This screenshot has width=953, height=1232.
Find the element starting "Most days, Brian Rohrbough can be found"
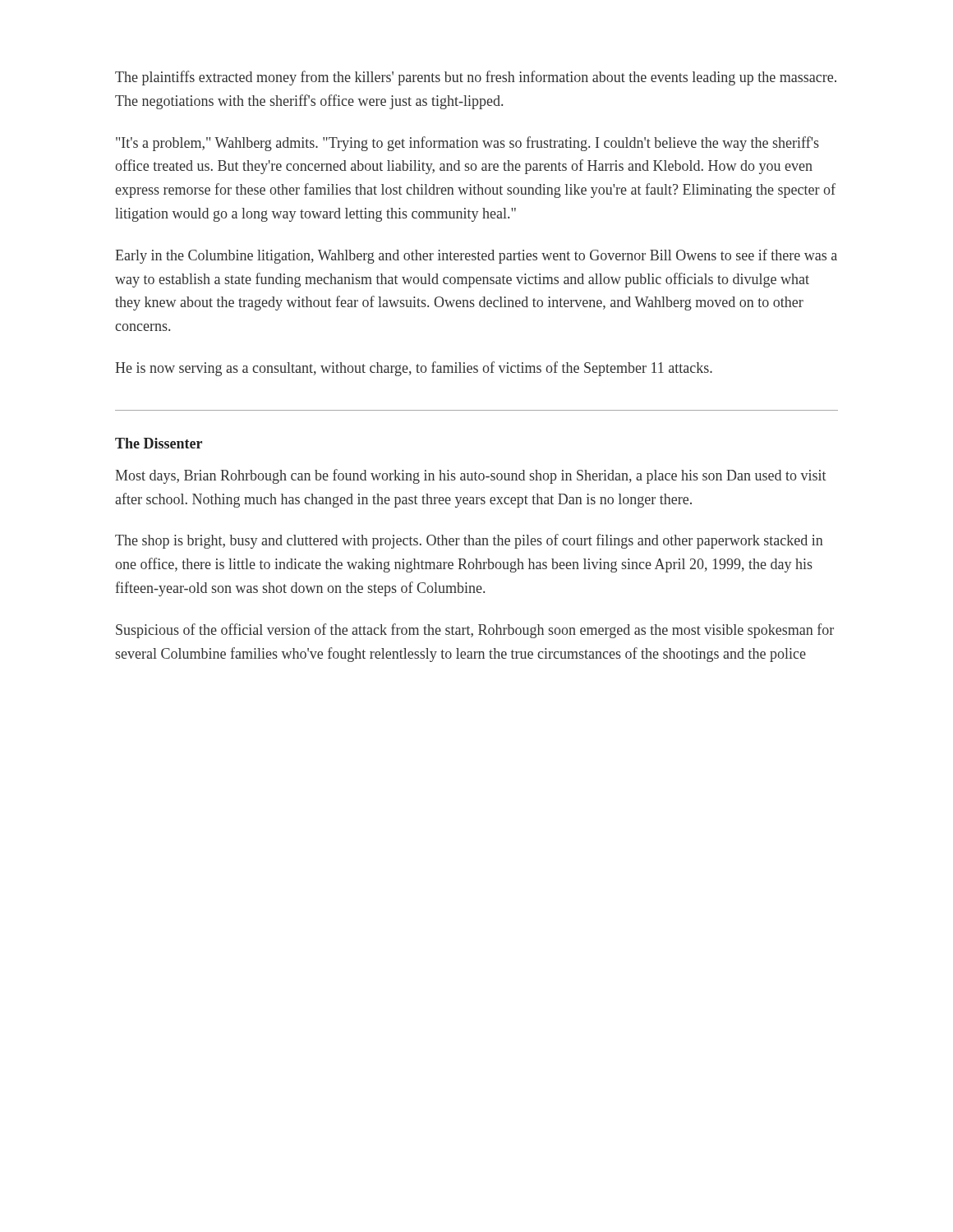click(470, 487)
